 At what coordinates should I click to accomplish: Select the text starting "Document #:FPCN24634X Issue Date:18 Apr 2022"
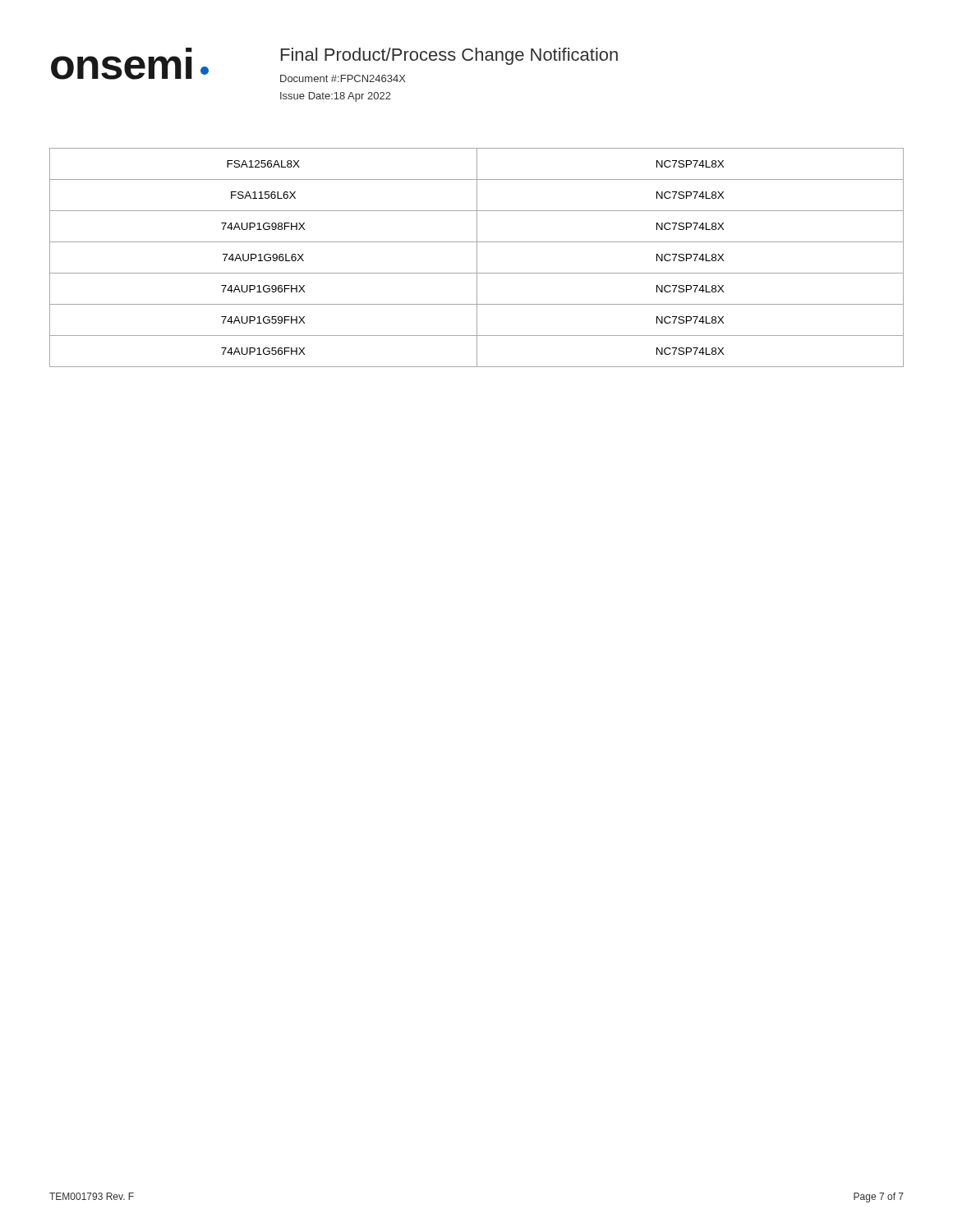(343, 87)
